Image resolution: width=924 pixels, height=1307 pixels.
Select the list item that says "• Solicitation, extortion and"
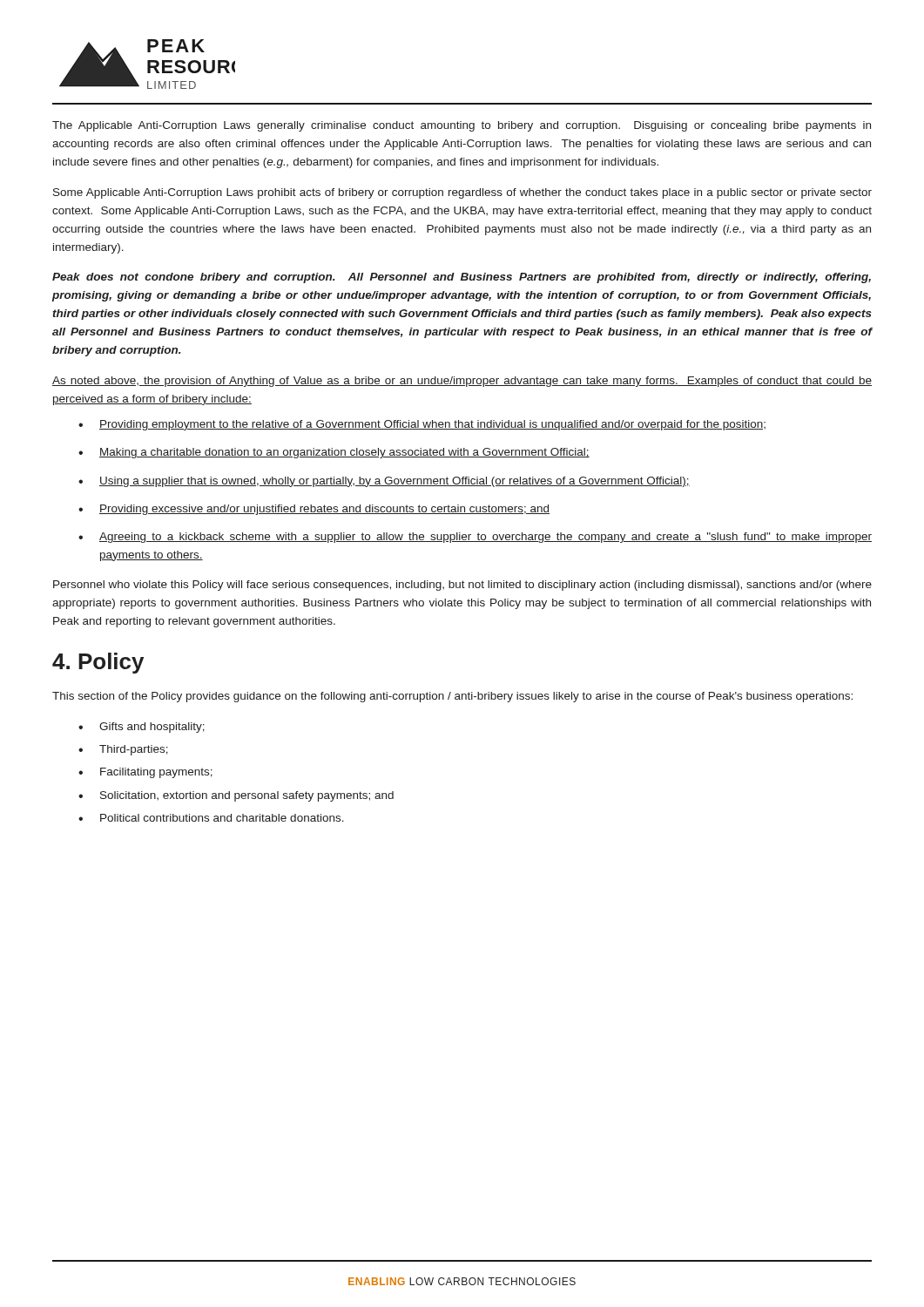(x=236, y=796)
